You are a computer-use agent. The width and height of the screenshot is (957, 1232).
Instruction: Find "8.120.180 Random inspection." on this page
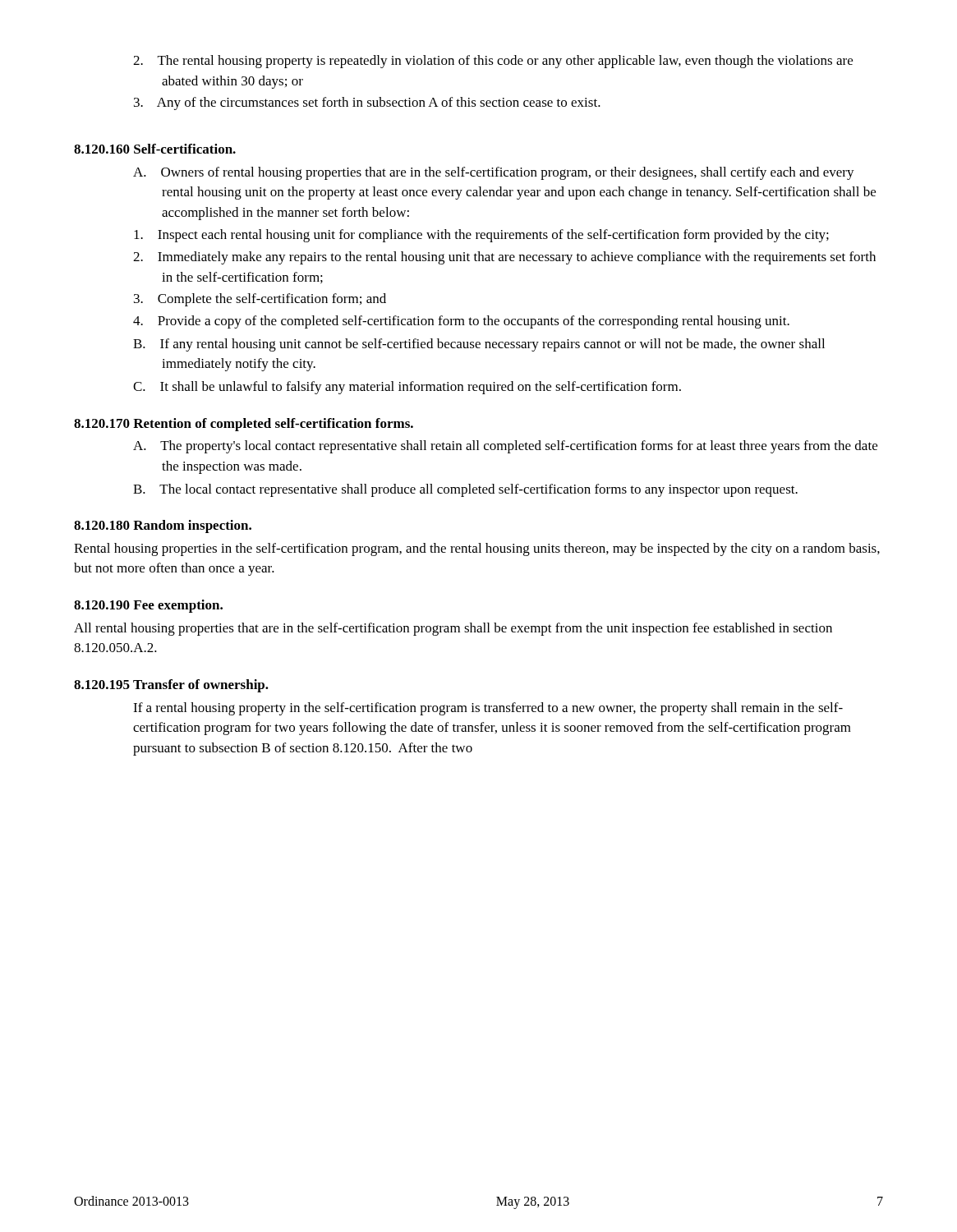click(x=163, y=525)
